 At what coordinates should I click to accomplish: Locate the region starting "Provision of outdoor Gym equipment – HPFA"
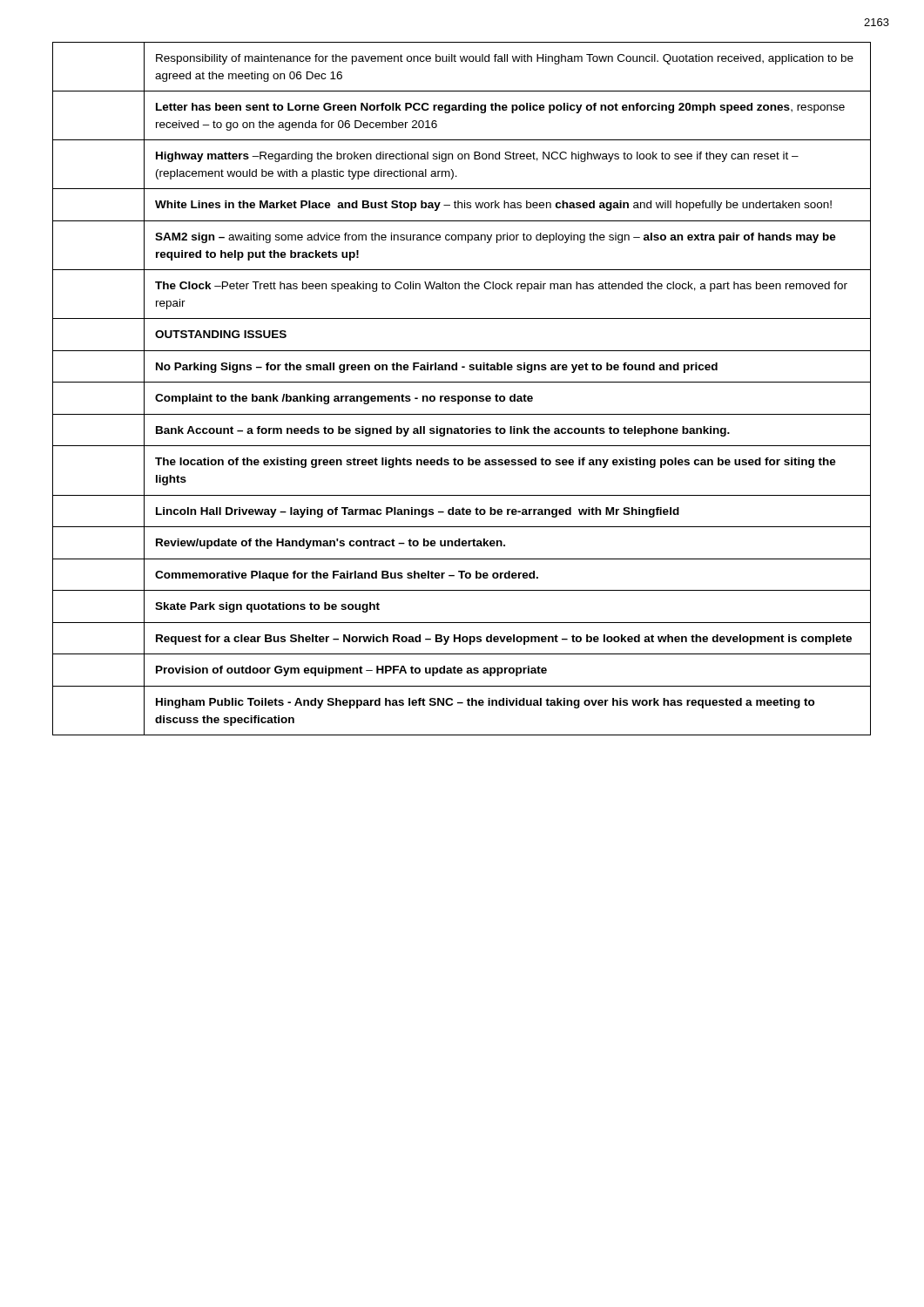point(351,670)
